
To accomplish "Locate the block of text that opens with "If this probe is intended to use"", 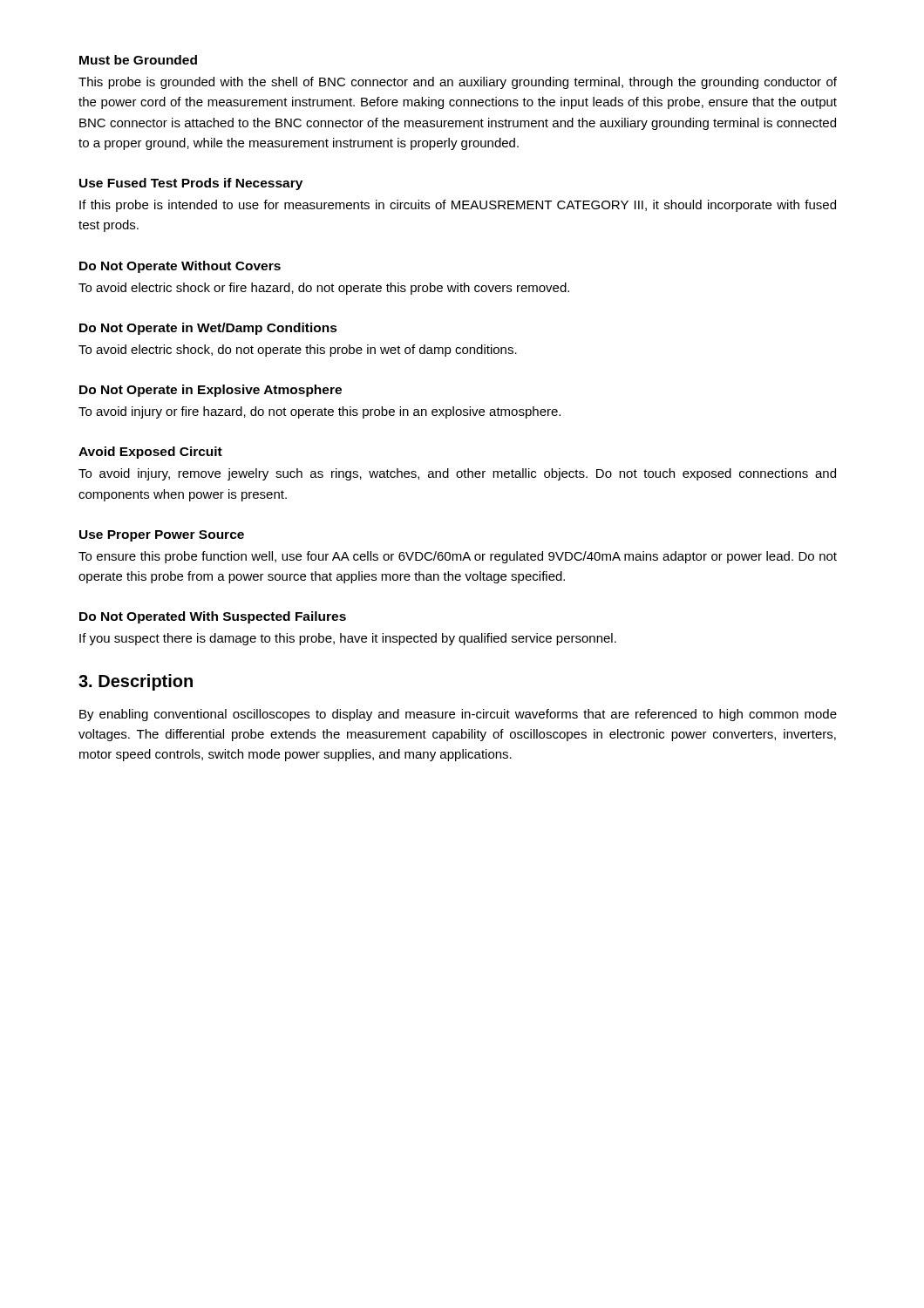I will coord(458,215).
